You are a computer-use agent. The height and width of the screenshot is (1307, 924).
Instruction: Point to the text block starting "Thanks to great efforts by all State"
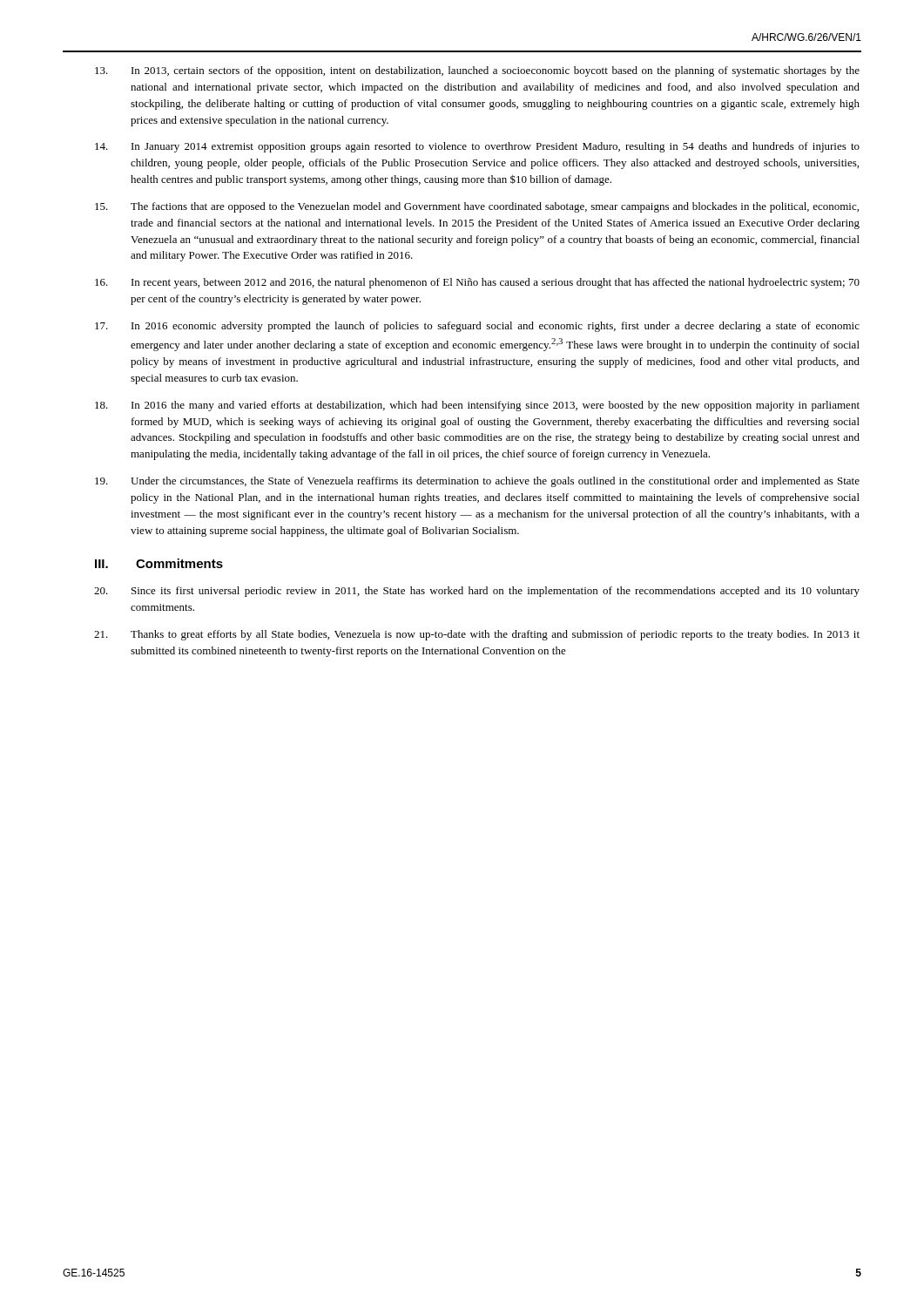click(477, 643)
